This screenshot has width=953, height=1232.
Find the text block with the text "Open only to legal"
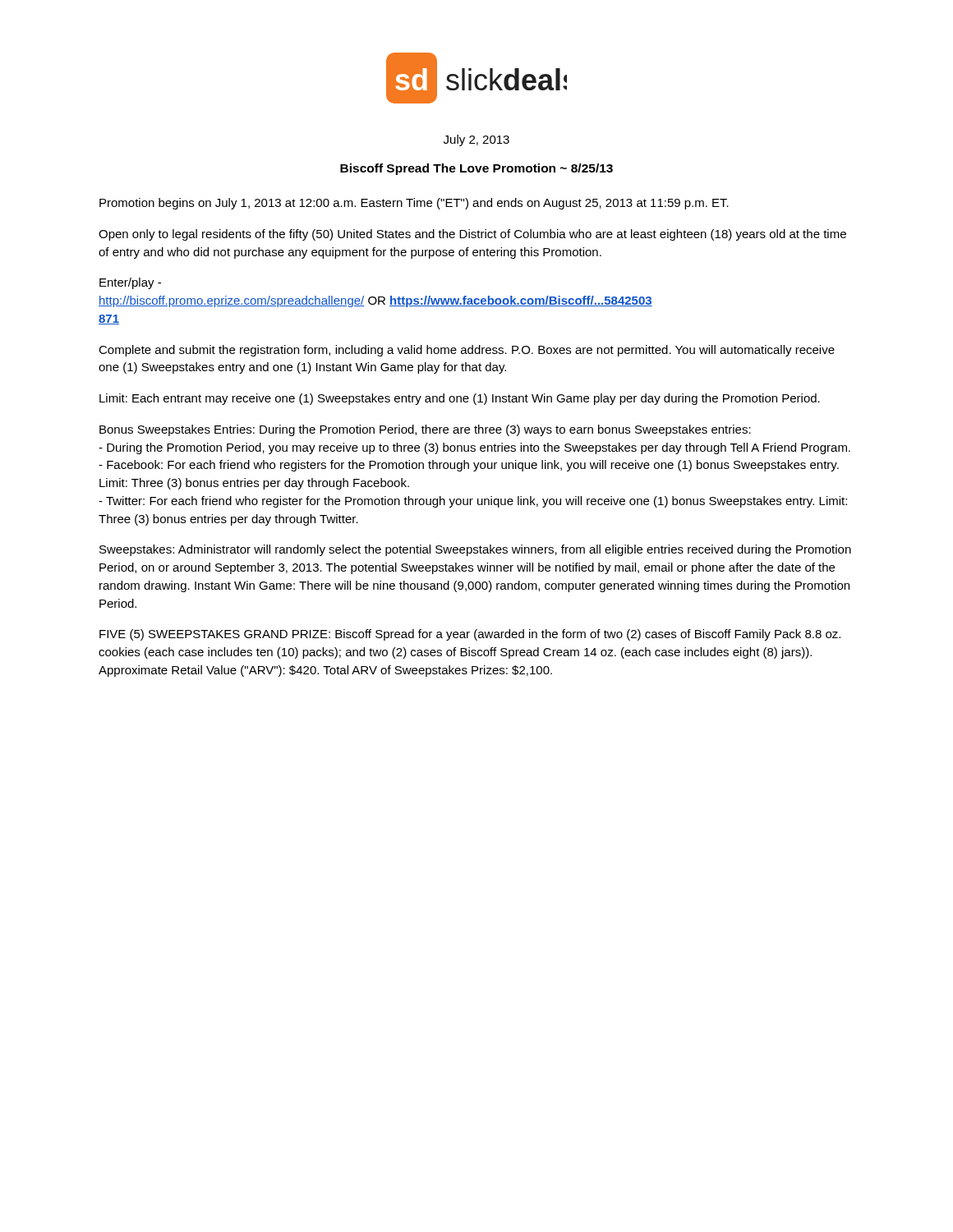(473, 242)
